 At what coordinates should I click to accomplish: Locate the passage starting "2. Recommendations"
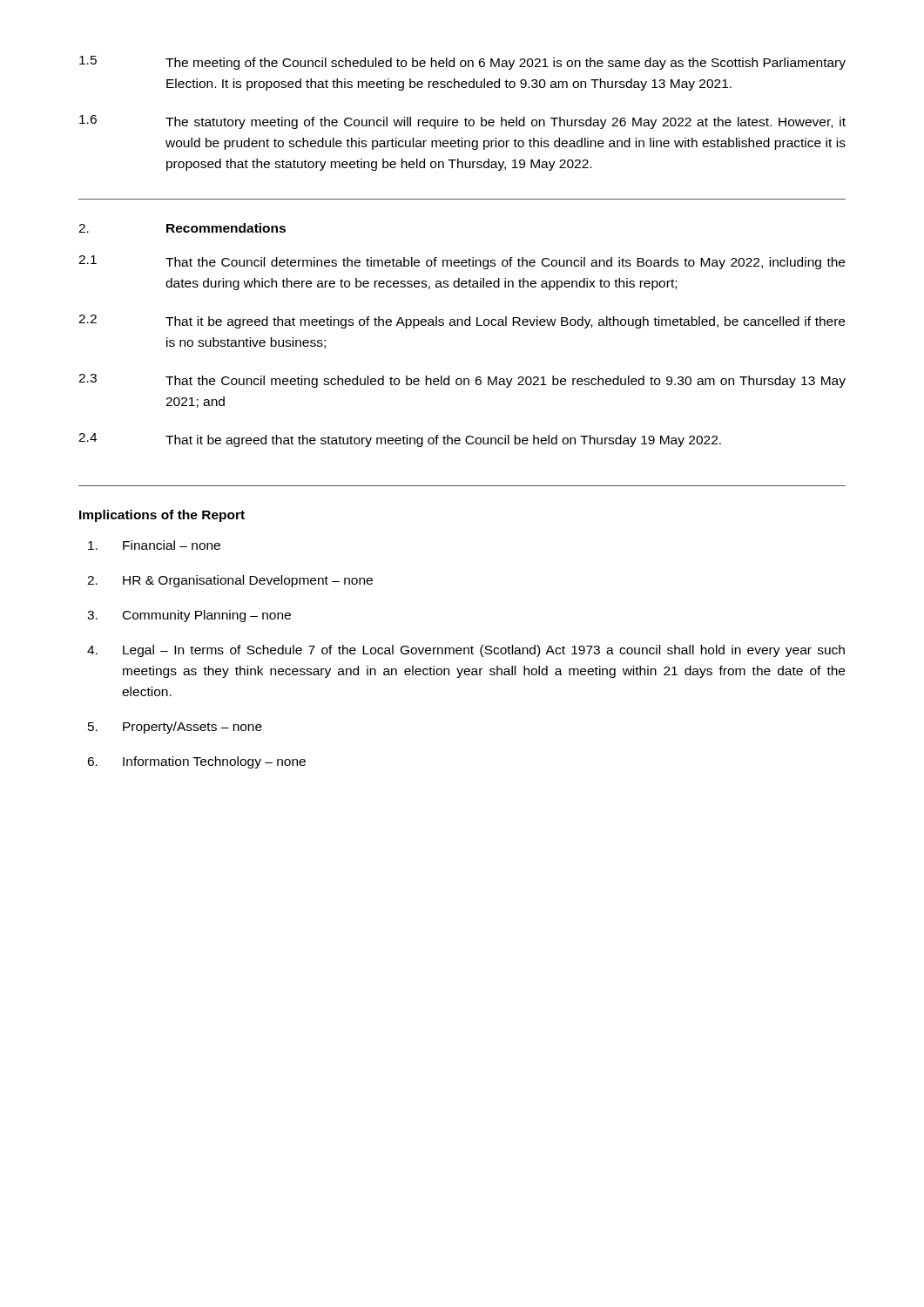tap(182, 228)
